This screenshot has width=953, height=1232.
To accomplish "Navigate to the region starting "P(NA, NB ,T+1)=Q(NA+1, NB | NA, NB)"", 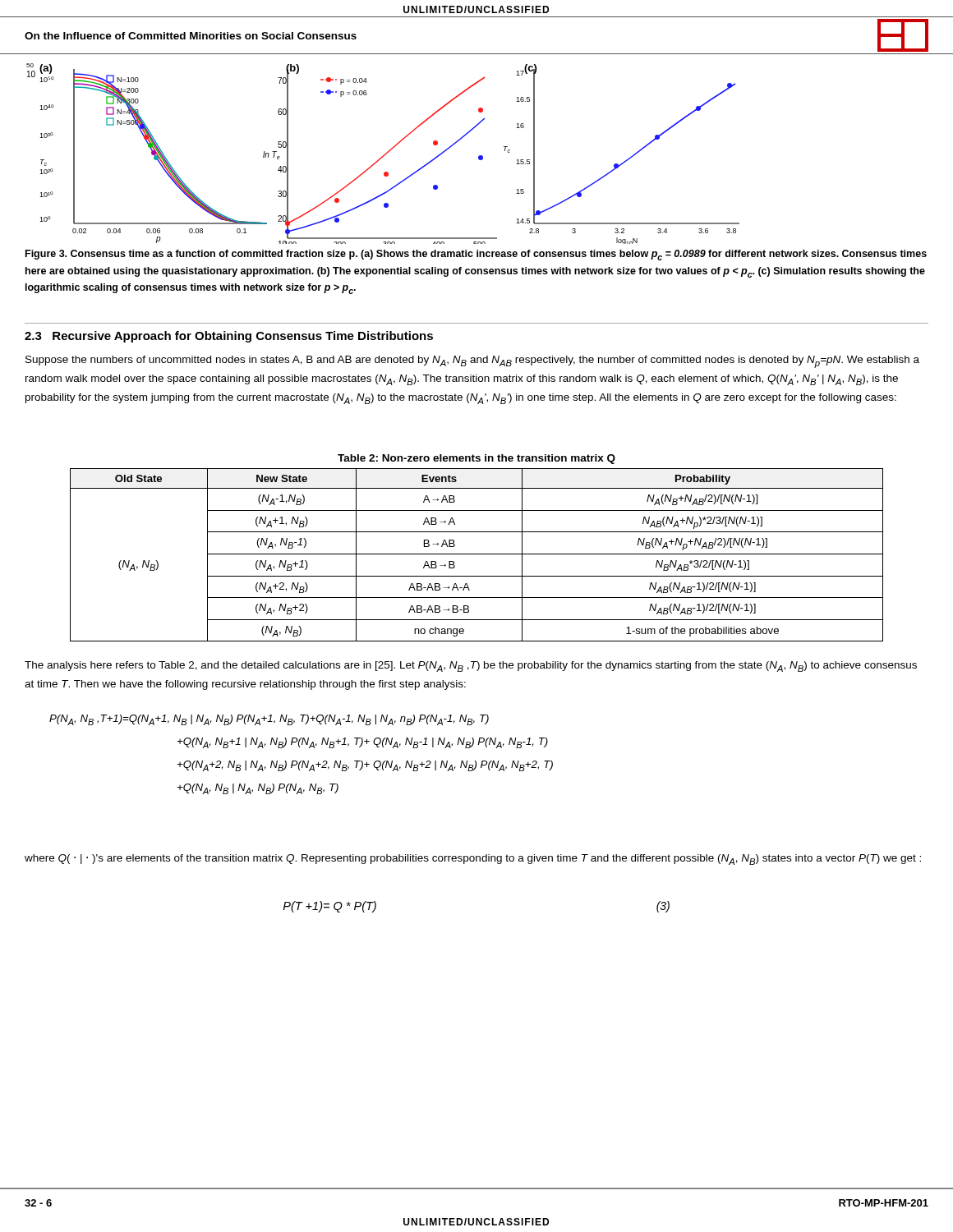I will [x=301, y=754].
